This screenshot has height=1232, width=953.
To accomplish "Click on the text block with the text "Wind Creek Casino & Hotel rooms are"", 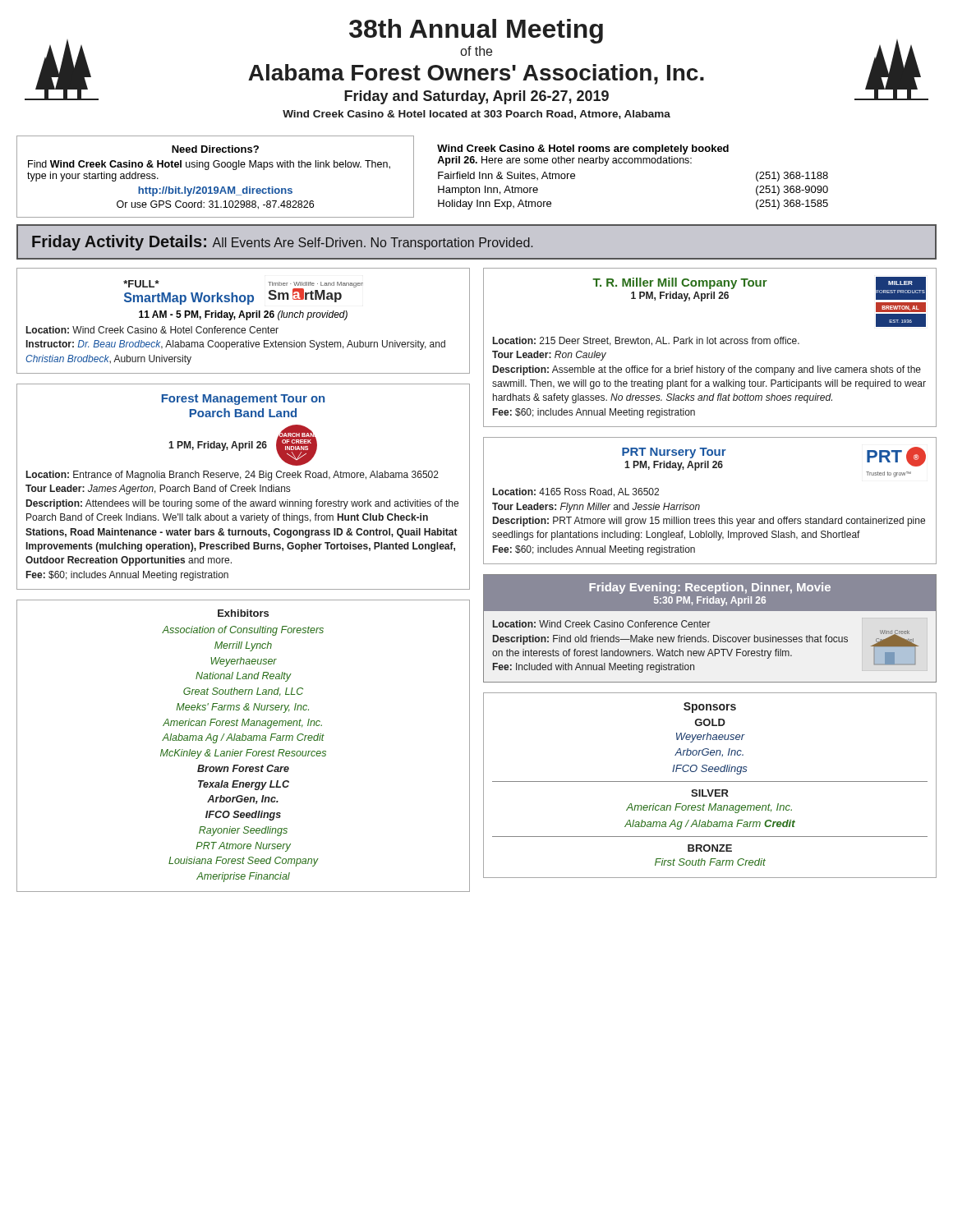I will click(x=583, y=149).
